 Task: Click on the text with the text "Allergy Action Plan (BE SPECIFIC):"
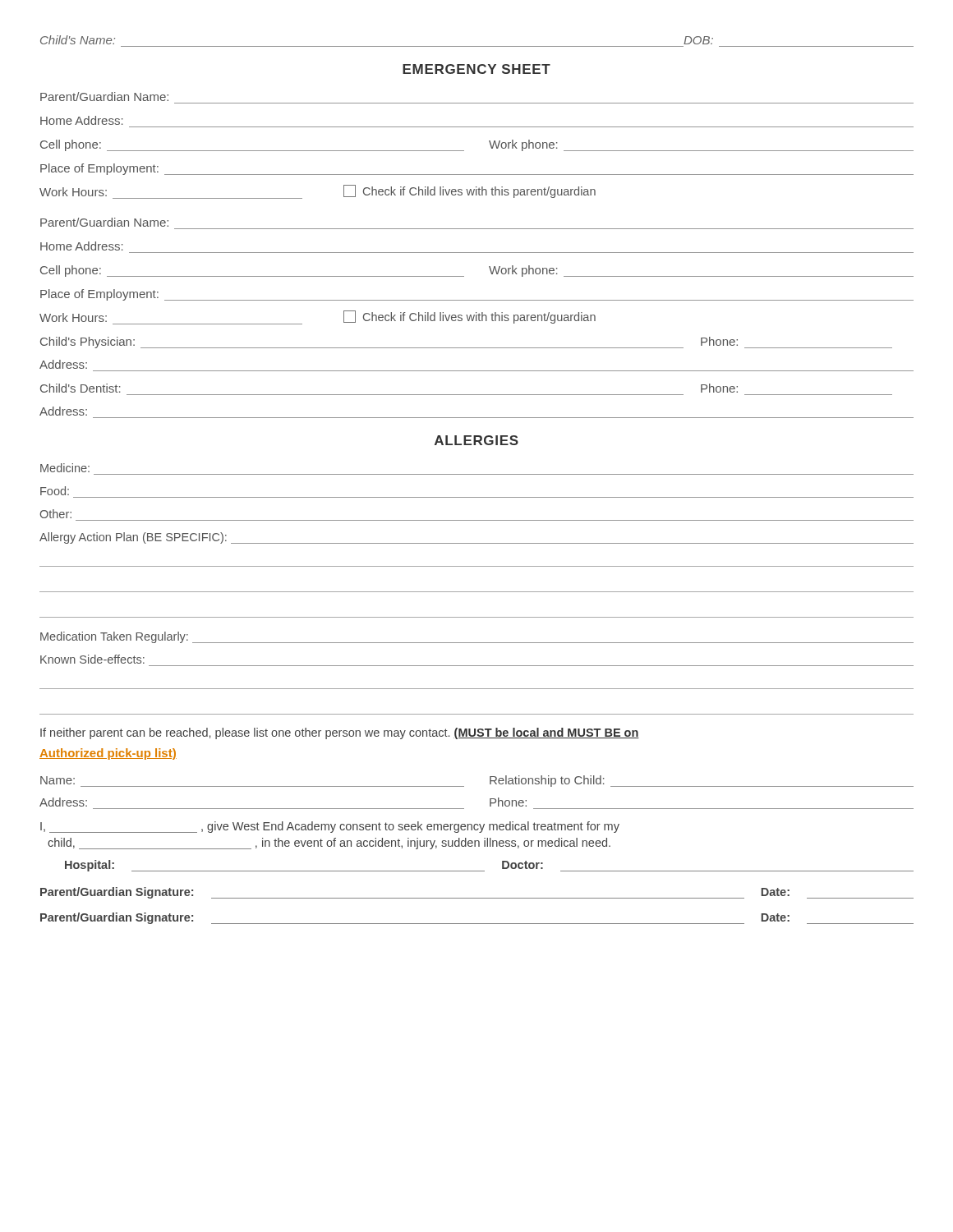(x=476, y=536)
